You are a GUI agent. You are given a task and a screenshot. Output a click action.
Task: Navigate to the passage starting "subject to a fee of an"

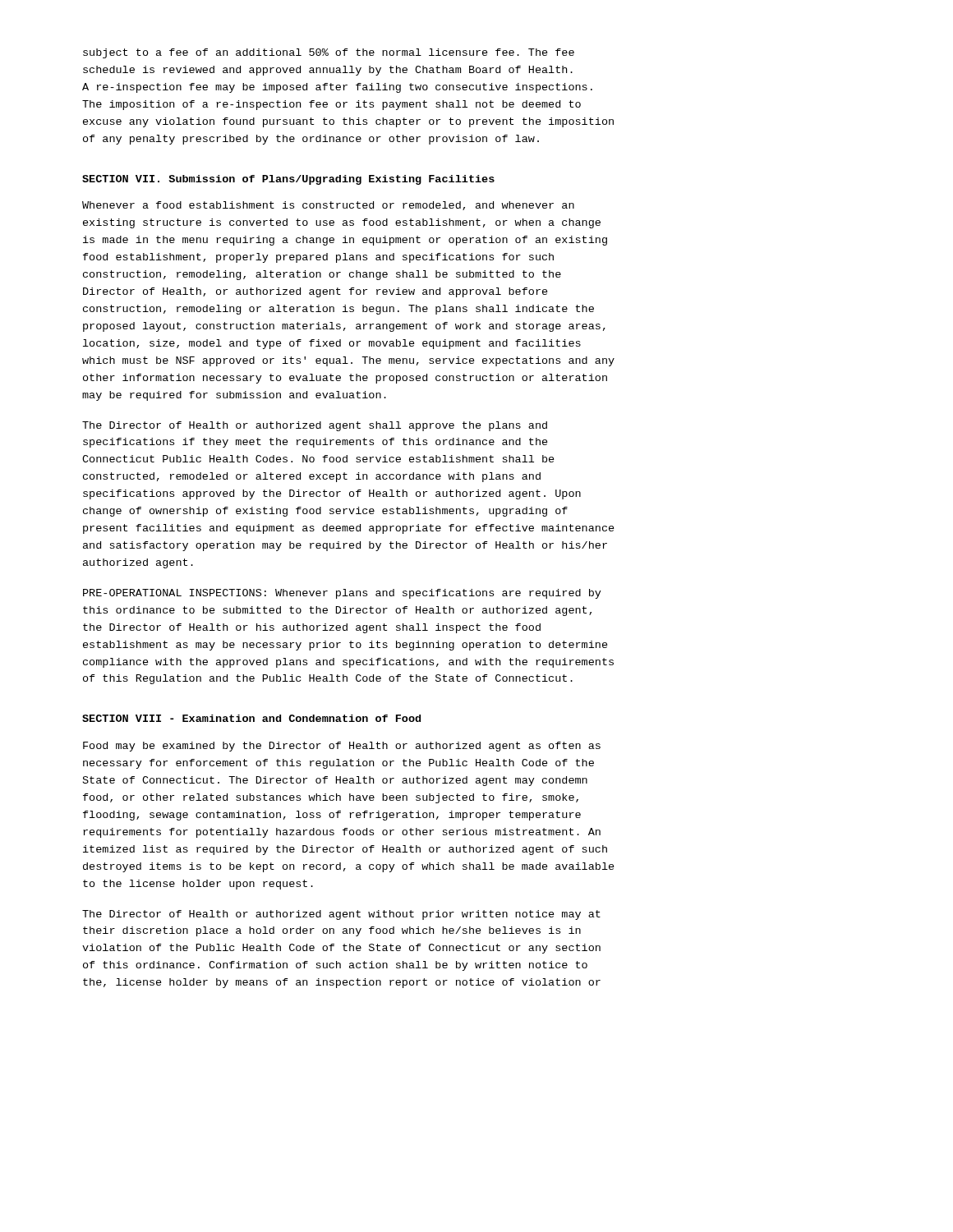(x=348, y=96)
